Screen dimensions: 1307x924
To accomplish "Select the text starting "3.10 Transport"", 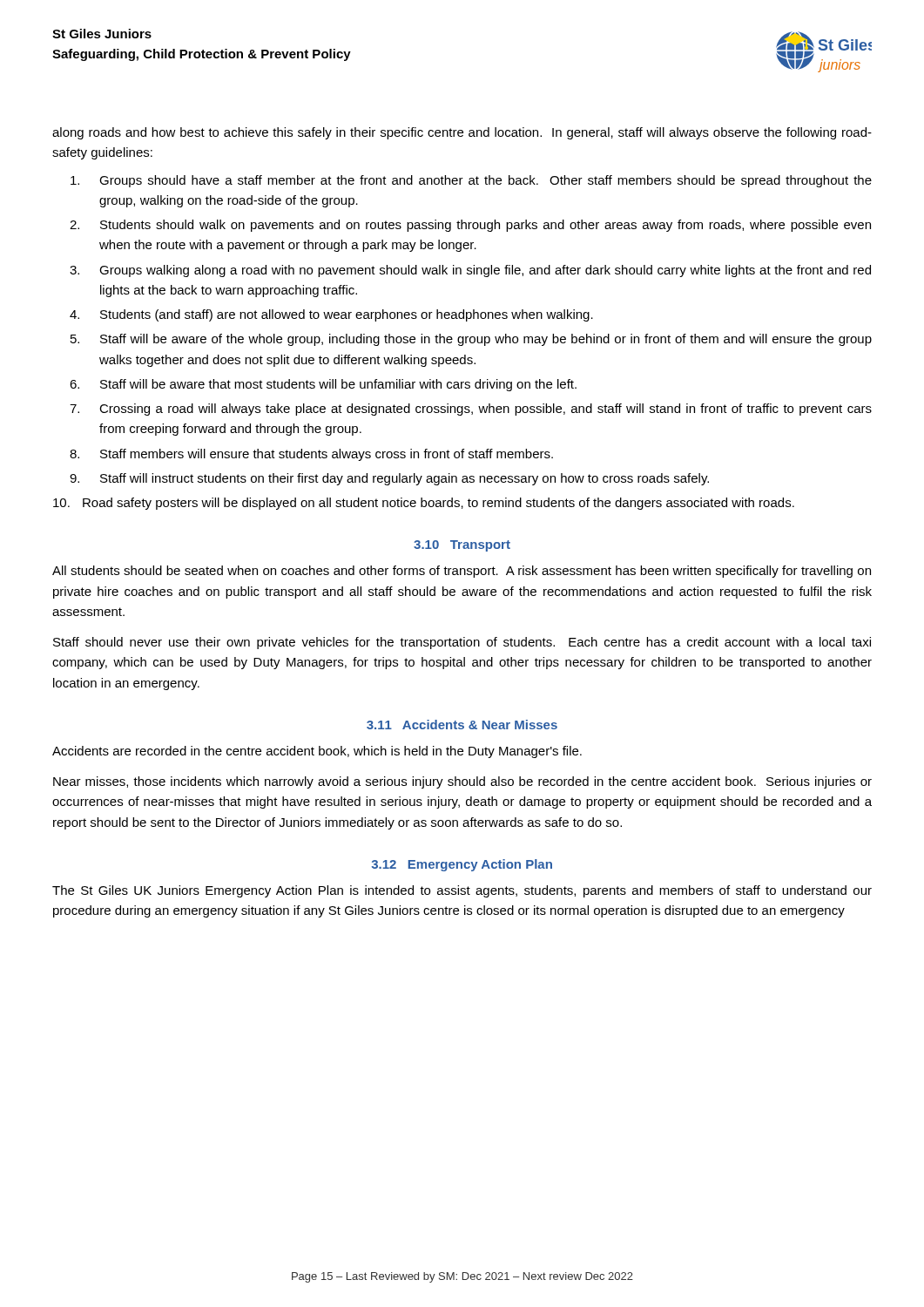I will tap(462, 544).
